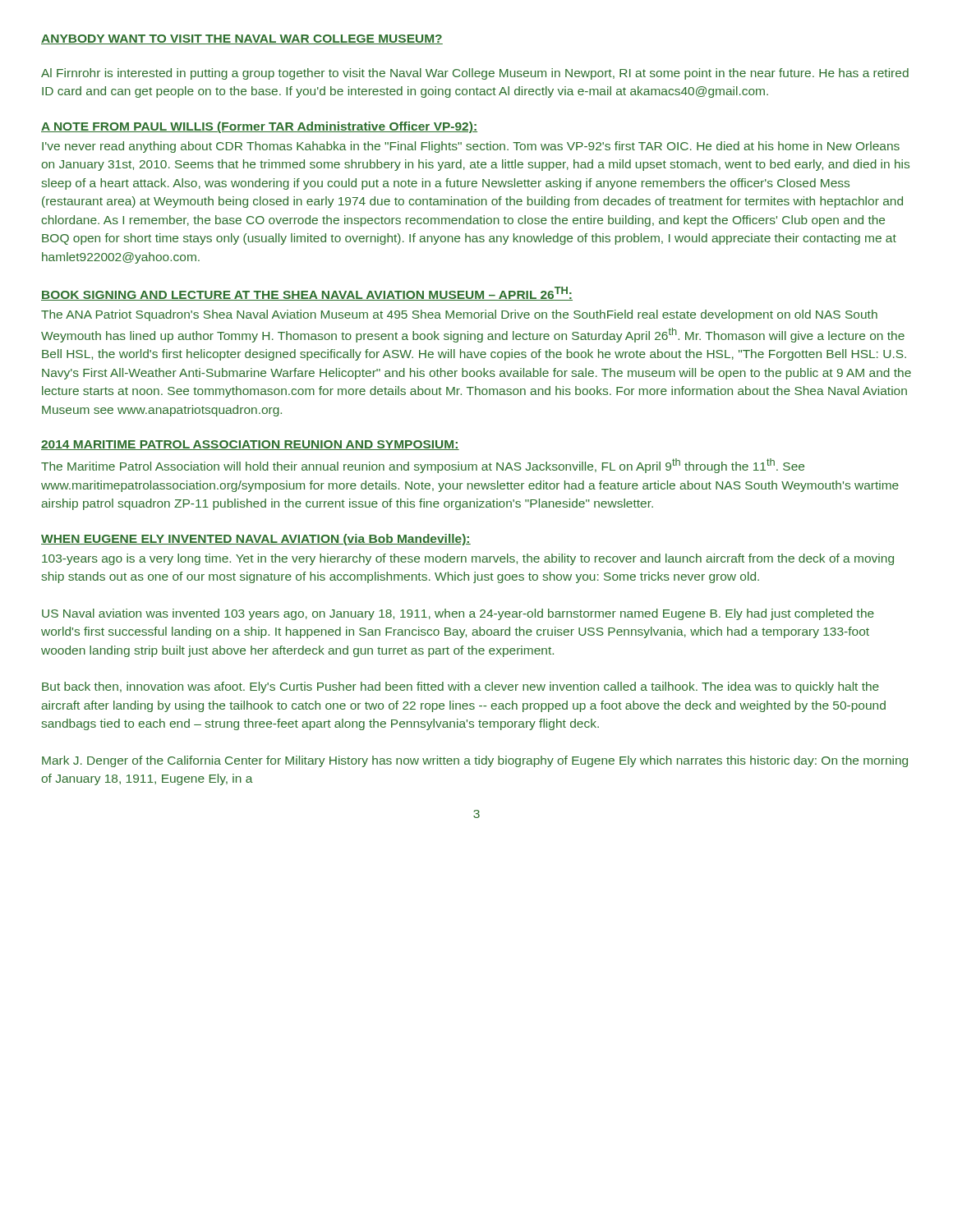
Task: Find the text block with the text "The Maritime Patrol Association will"
Action: [476, 484]
